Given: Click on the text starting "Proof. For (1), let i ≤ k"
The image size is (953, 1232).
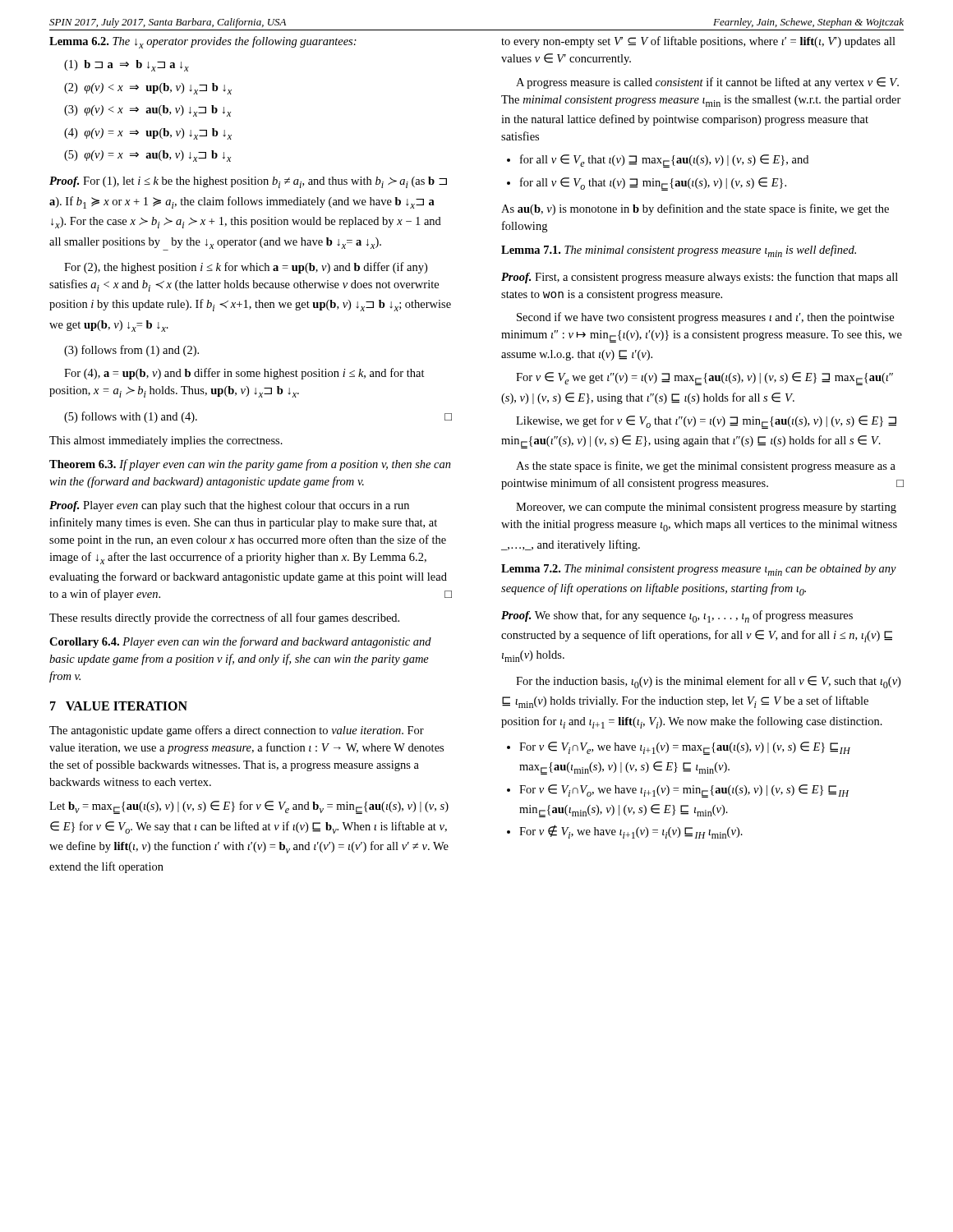Looking at the screenshot, I should coord(251,299).
